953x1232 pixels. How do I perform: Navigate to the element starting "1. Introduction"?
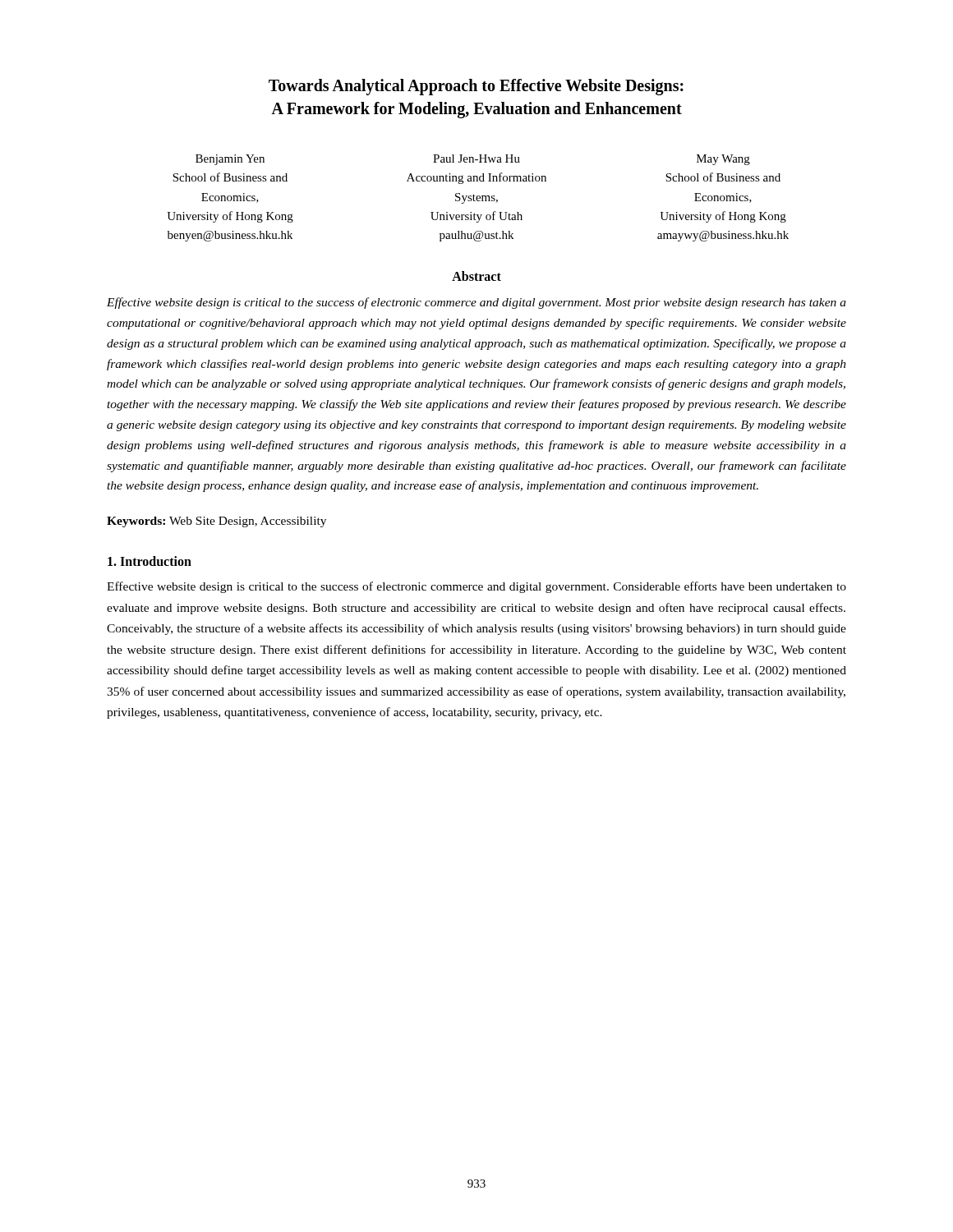[149, 561]
